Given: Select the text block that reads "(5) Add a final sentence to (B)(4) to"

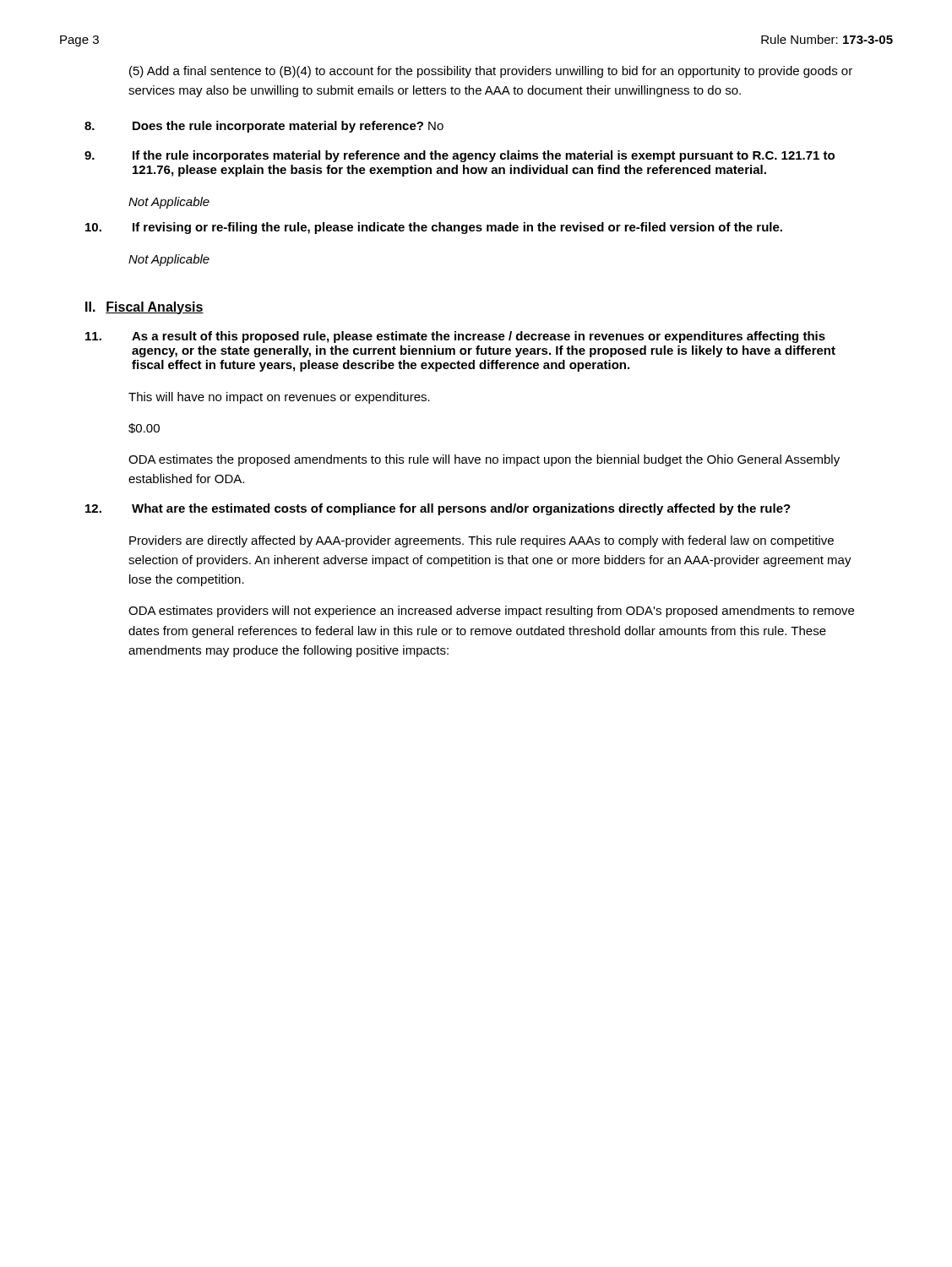Looking at the screenshot, I should [x=476, y=81].
